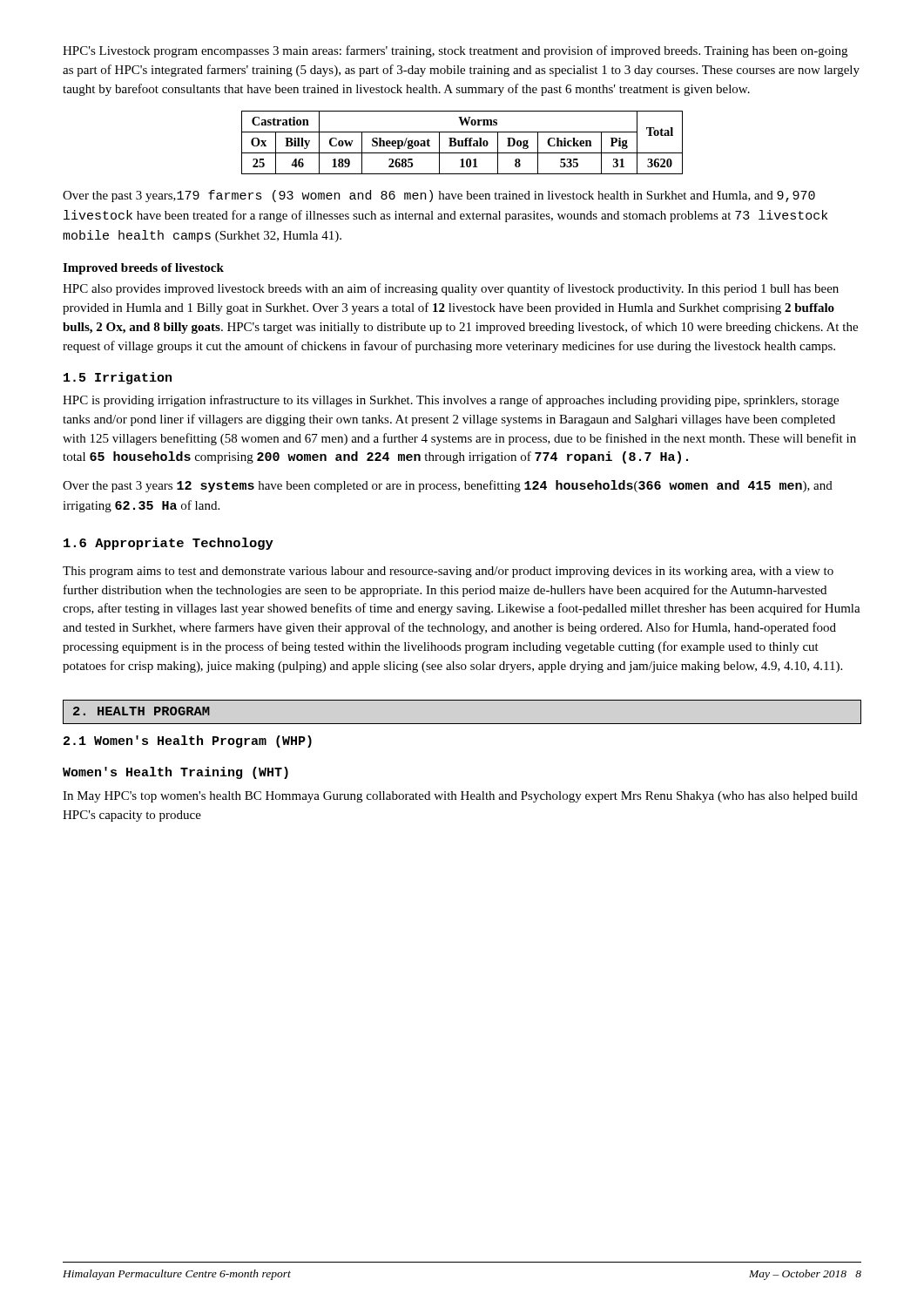Click on the block starting "2. HEALTH PROGRAM"
Viewport: 924px width, 1307px height.
point(462,712)
